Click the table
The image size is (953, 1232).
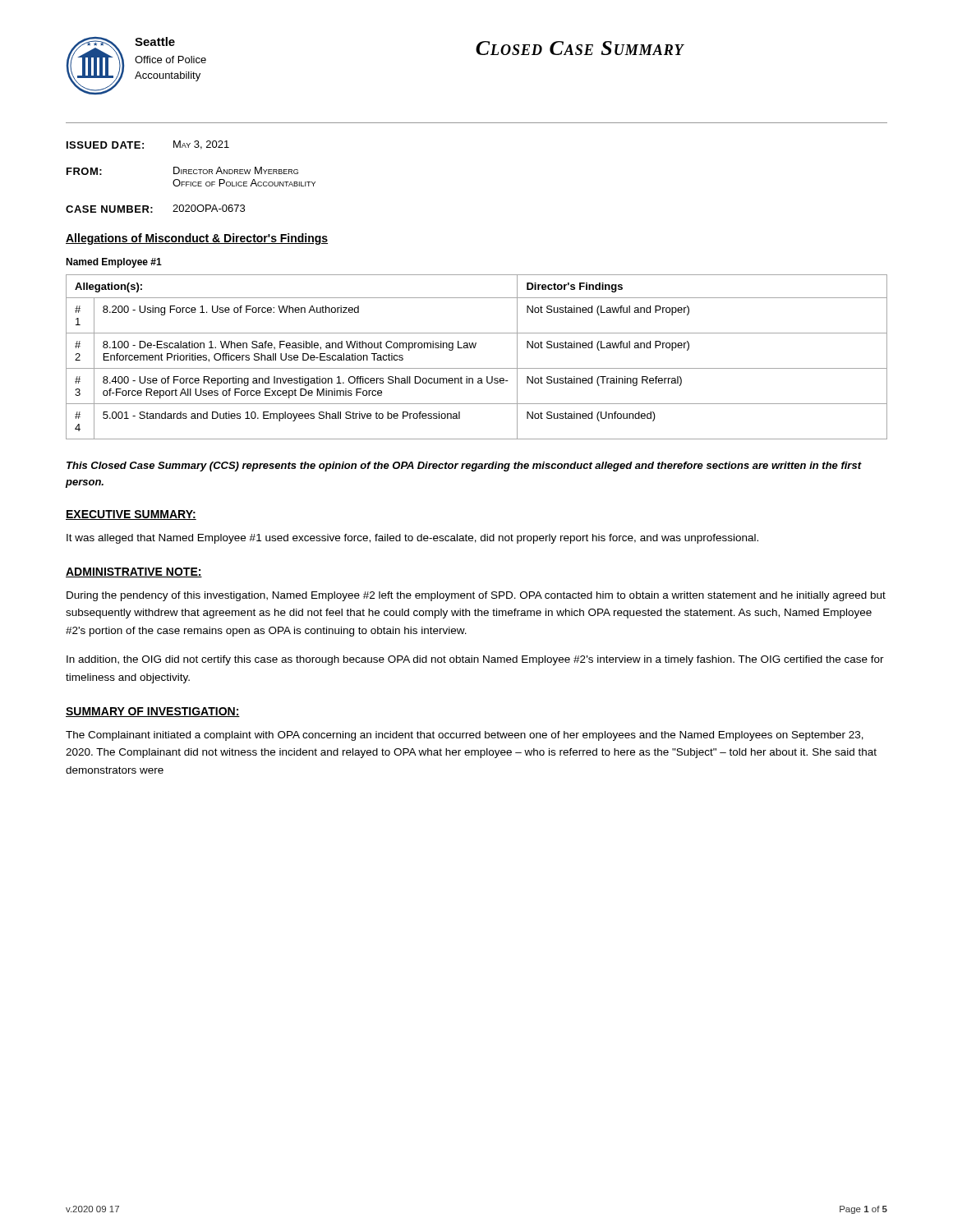pos(476,357)
